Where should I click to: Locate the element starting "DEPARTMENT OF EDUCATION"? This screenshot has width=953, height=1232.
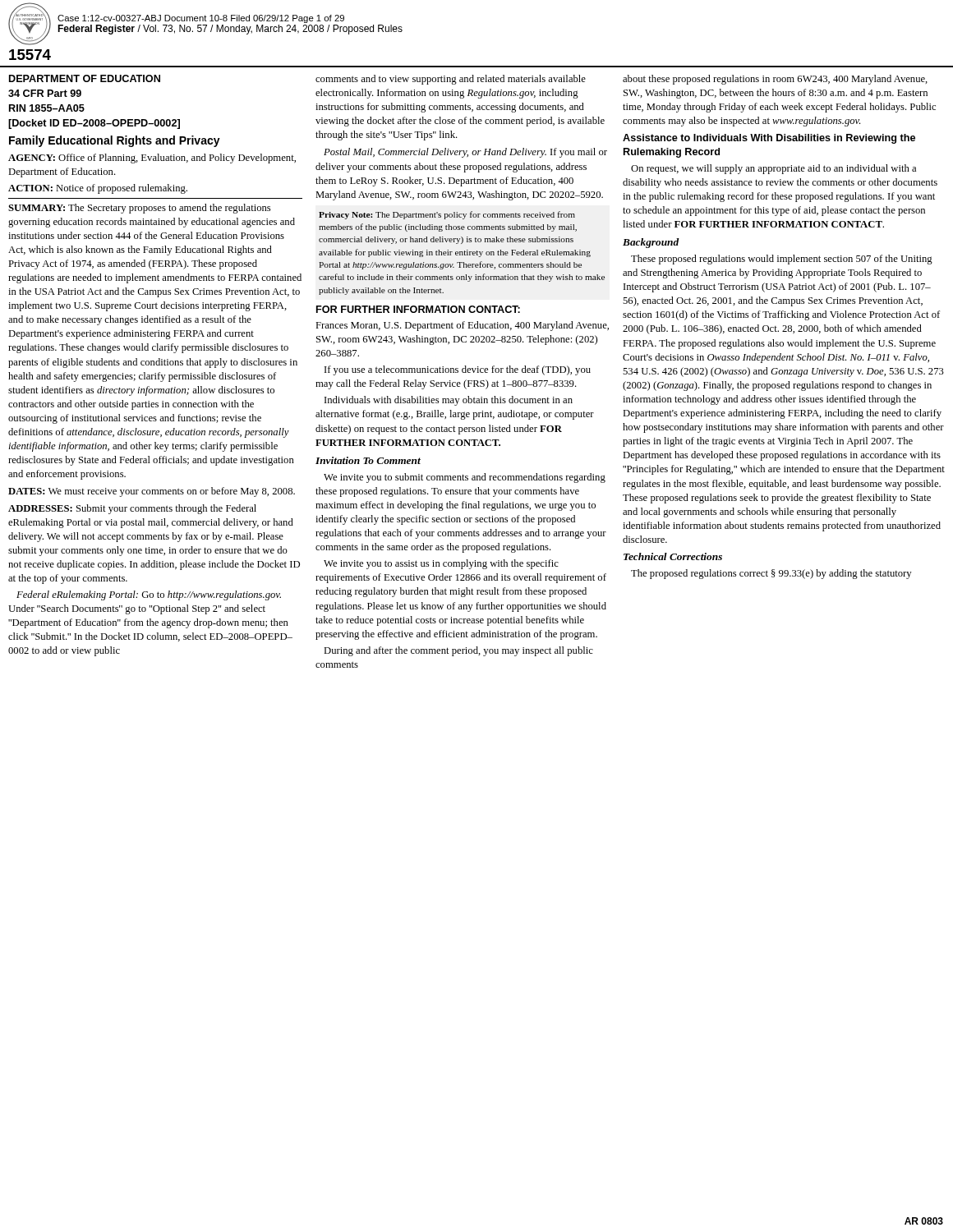click(x=85, y=79)
